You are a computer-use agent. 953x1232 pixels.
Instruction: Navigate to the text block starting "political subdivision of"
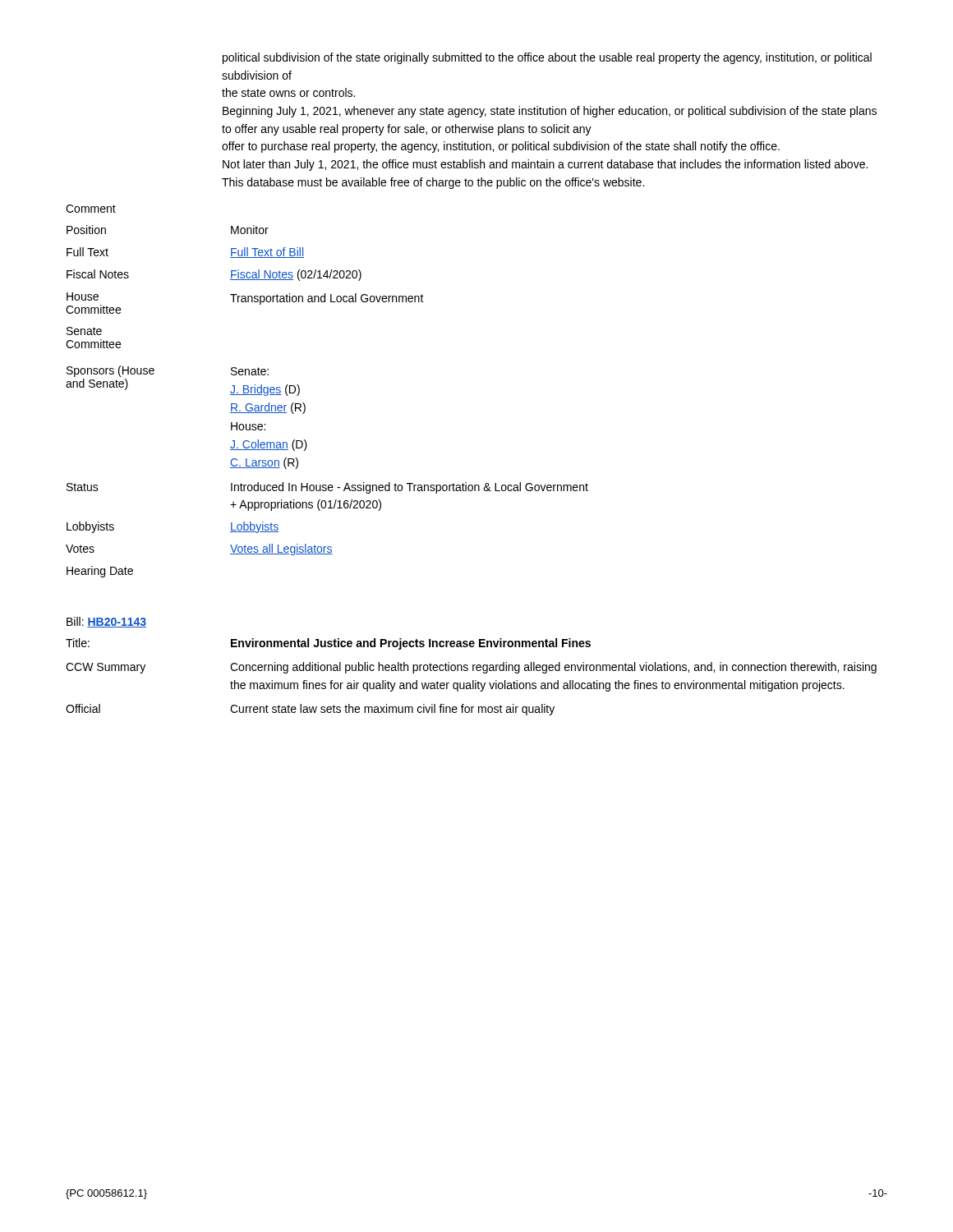(549, 120)
